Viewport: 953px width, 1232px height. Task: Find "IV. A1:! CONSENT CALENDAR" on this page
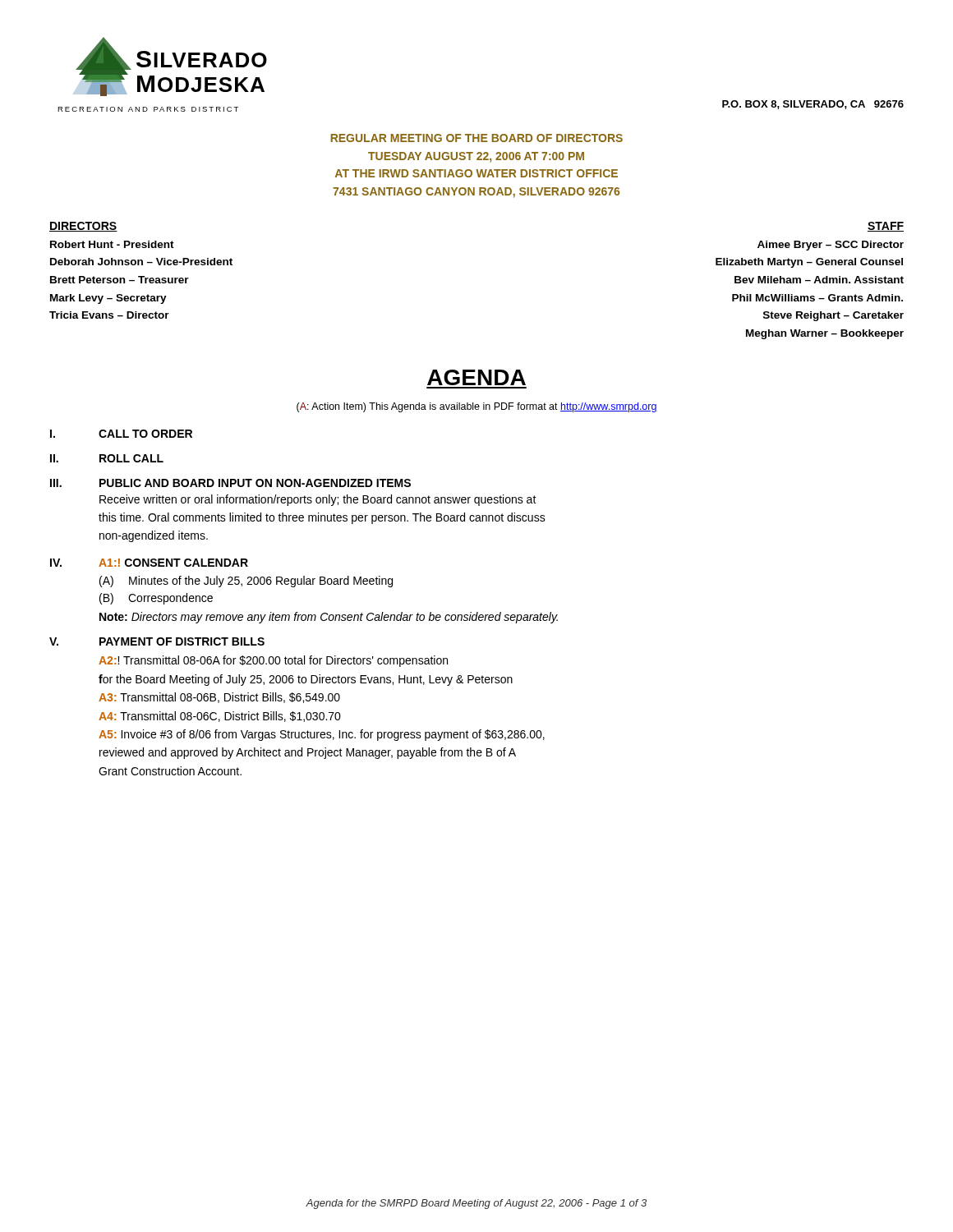tap(149, 563)
